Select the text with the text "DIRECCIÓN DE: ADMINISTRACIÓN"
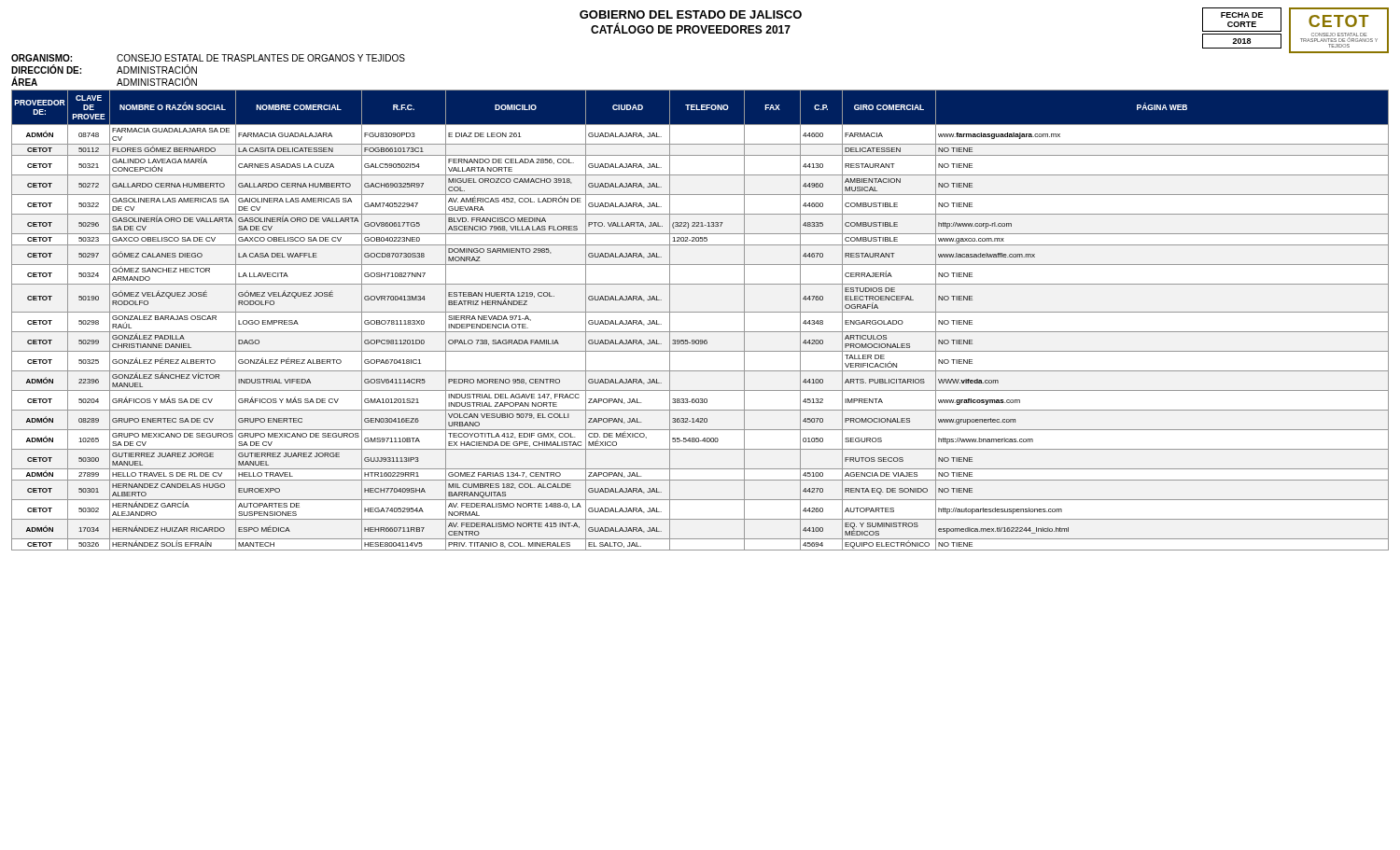The image size is (1400, 850). pos(37,68)
